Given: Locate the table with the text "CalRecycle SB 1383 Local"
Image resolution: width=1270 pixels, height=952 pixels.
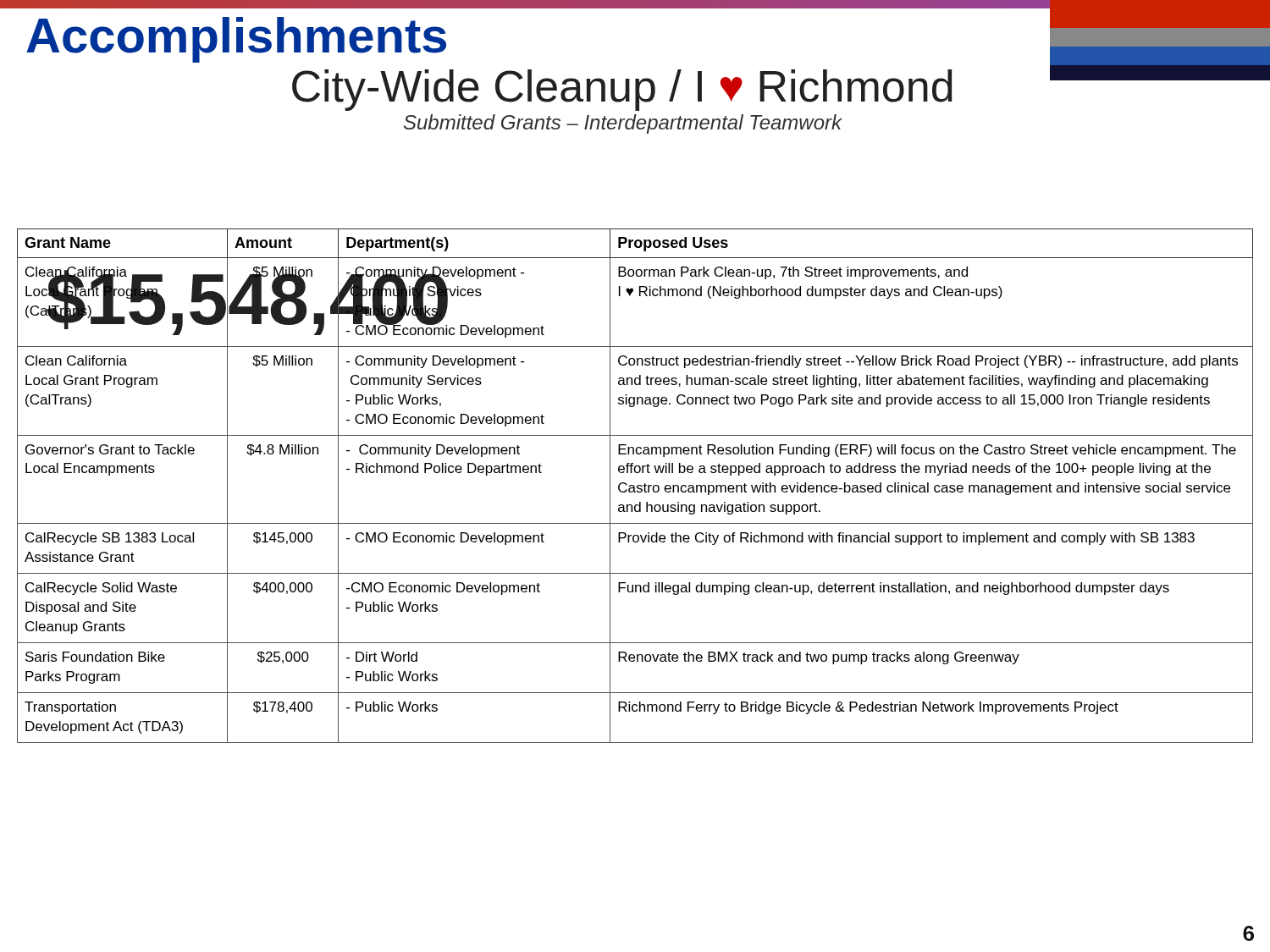Looking at the screenshot, I should click(635, 582).
